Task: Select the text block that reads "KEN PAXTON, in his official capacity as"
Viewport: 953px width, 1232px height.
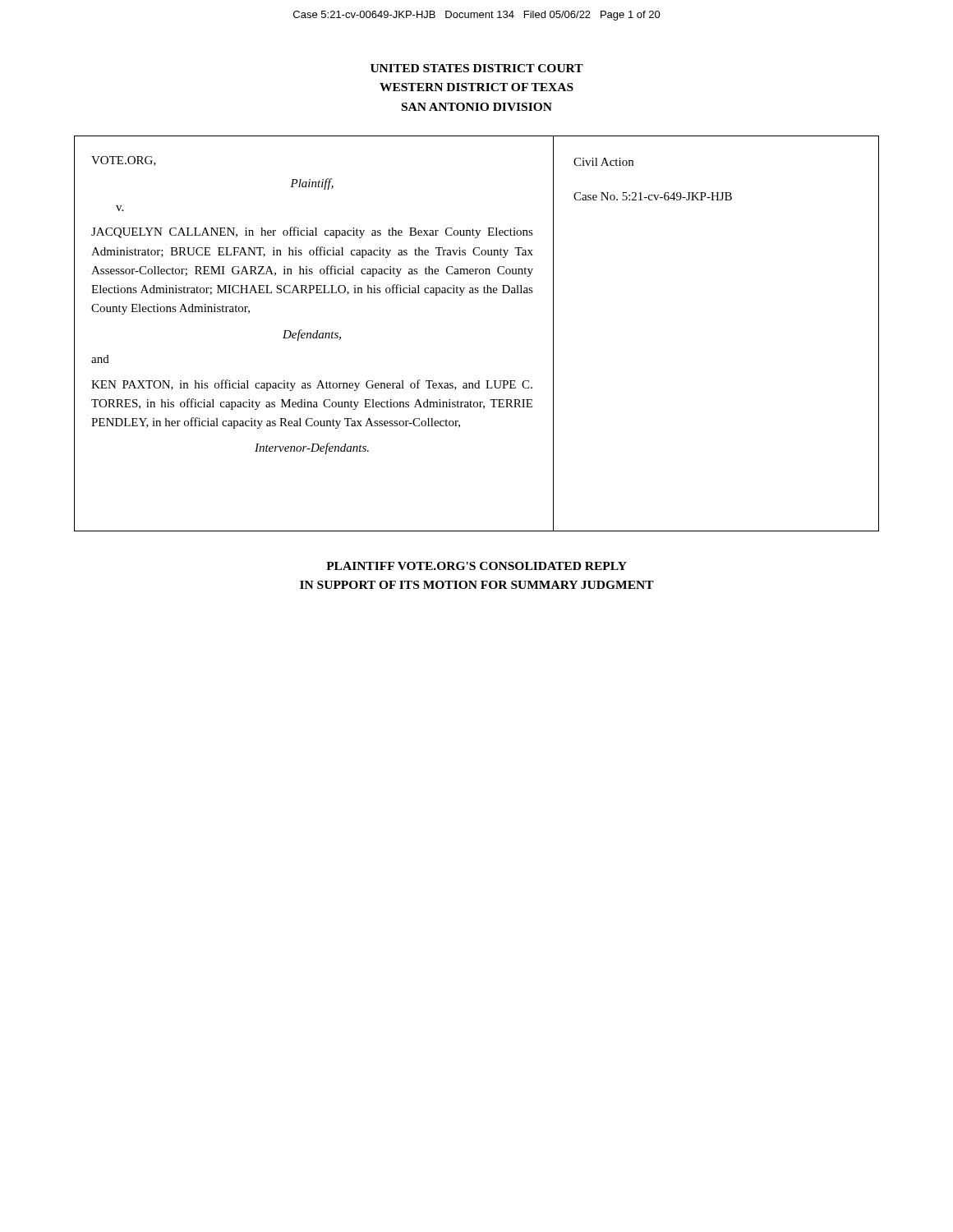Action: [312, 403]
